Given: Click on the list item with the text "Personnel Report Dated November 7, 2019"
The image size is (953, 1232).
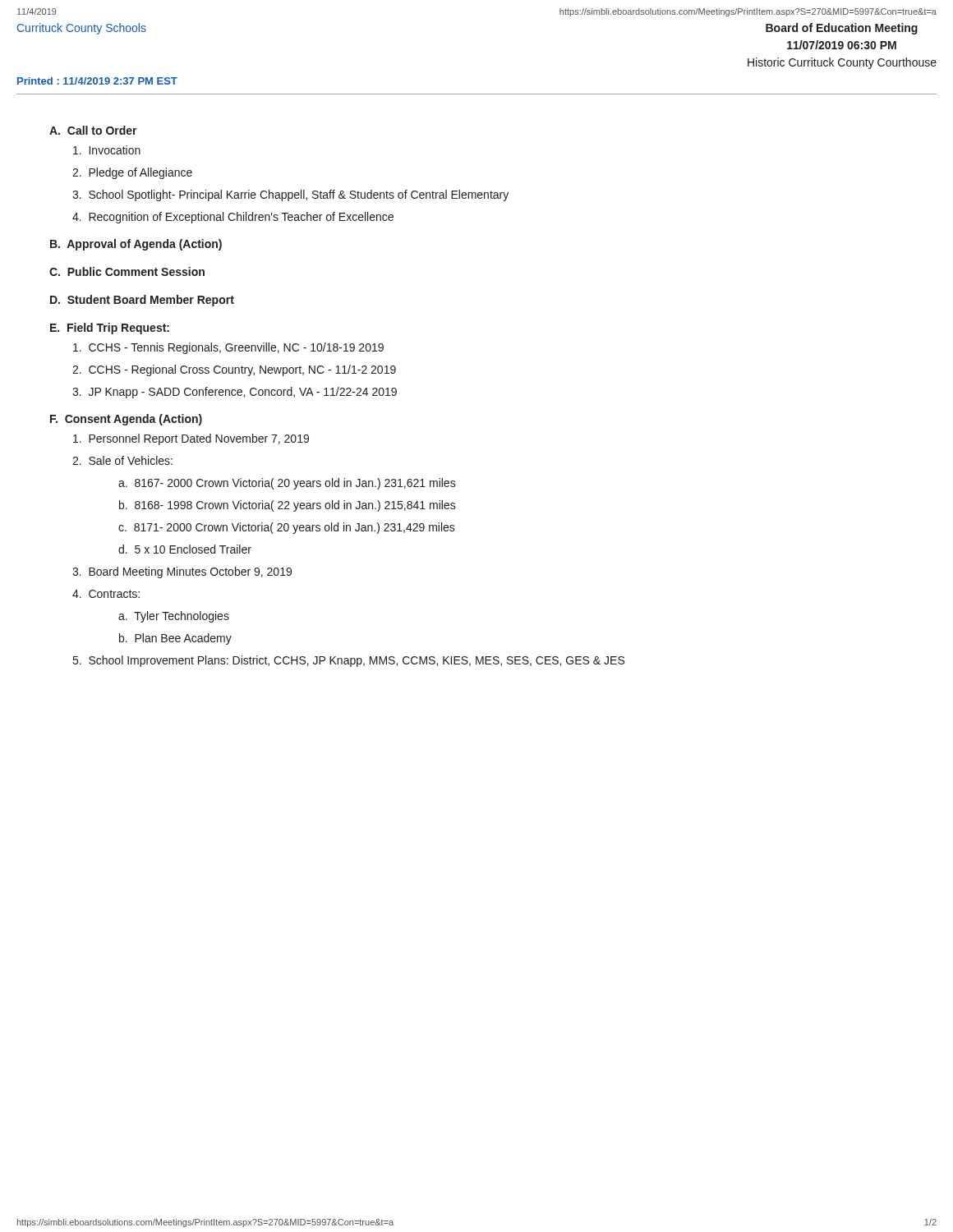Looking at the screenshot, I should click(191, 439).
